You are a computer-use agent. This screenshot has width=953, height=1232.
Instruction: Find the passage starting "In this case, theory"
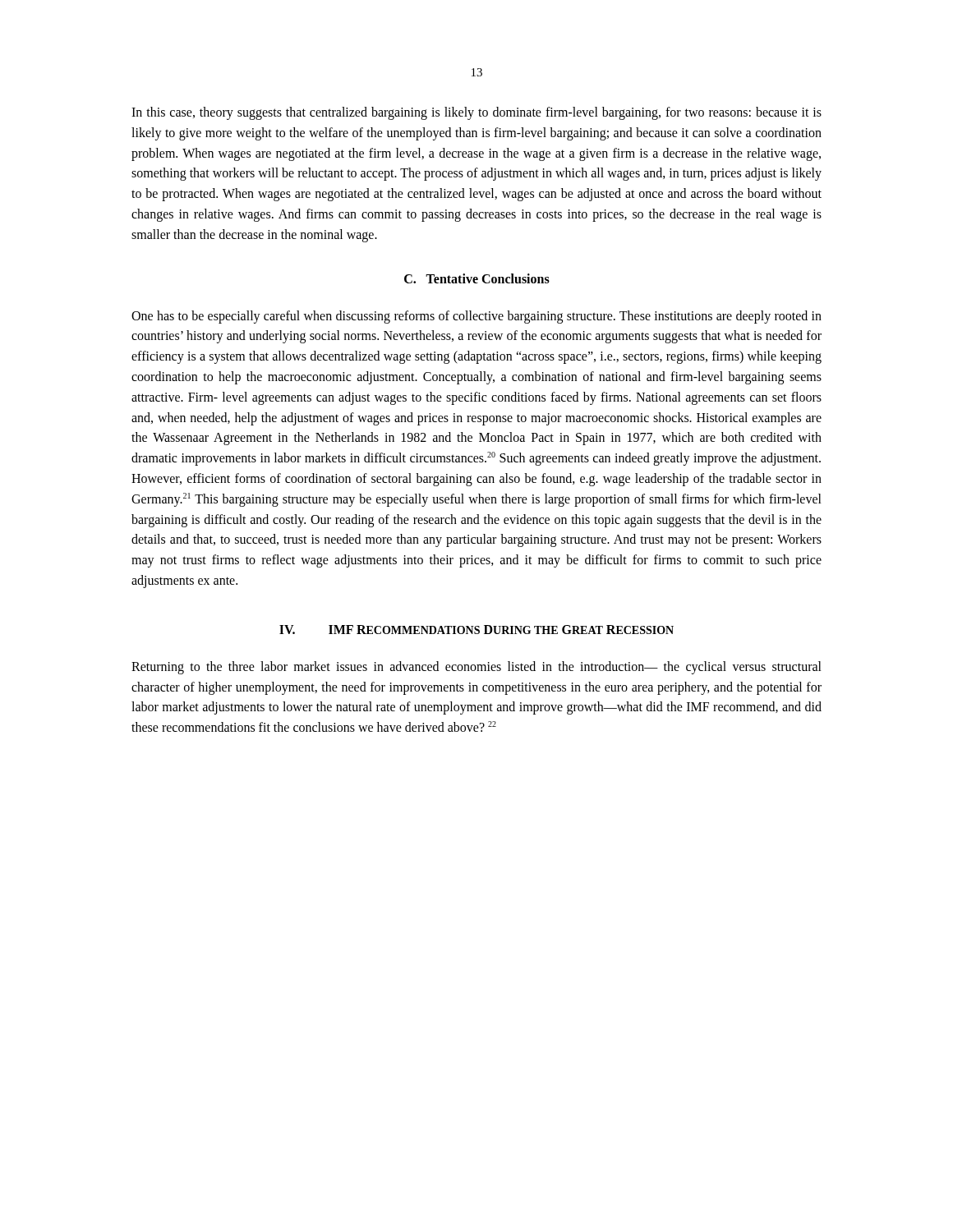point(476,173)
